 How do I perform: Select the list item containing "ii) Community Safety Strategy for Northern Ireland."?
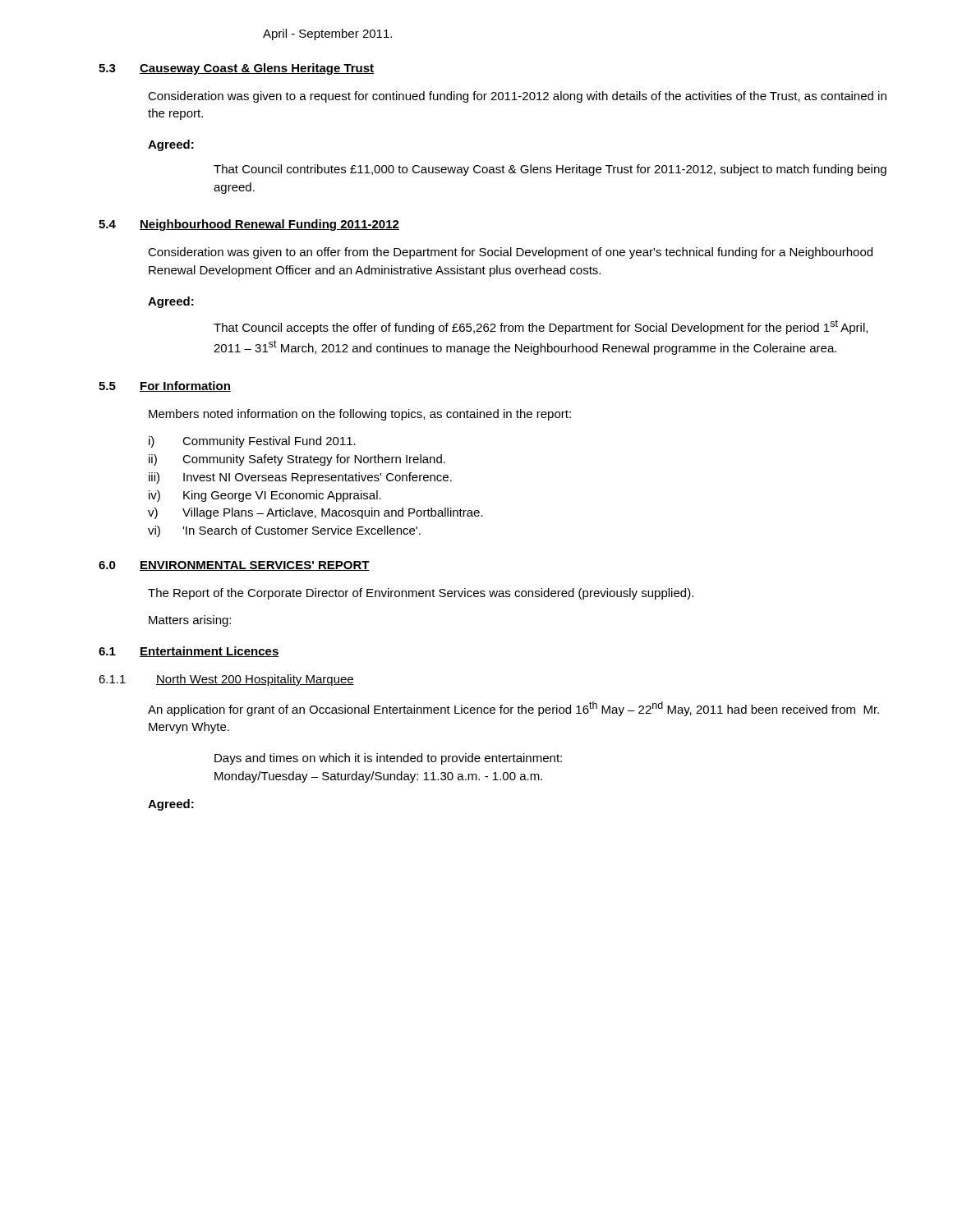pyautogui.click(x=297, y=459)
